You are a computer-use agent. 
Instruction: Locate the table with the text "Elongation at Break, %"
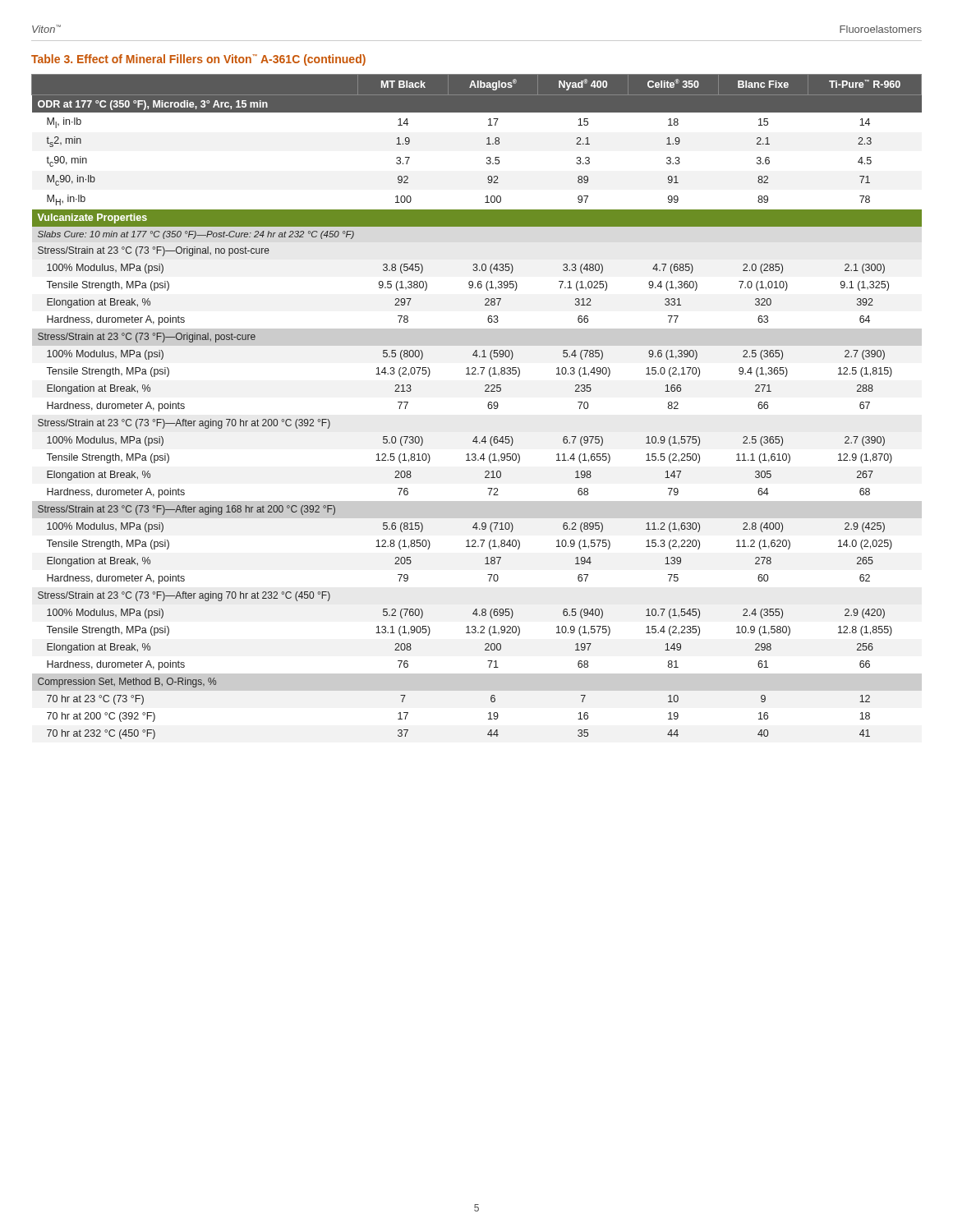(476, 408)
